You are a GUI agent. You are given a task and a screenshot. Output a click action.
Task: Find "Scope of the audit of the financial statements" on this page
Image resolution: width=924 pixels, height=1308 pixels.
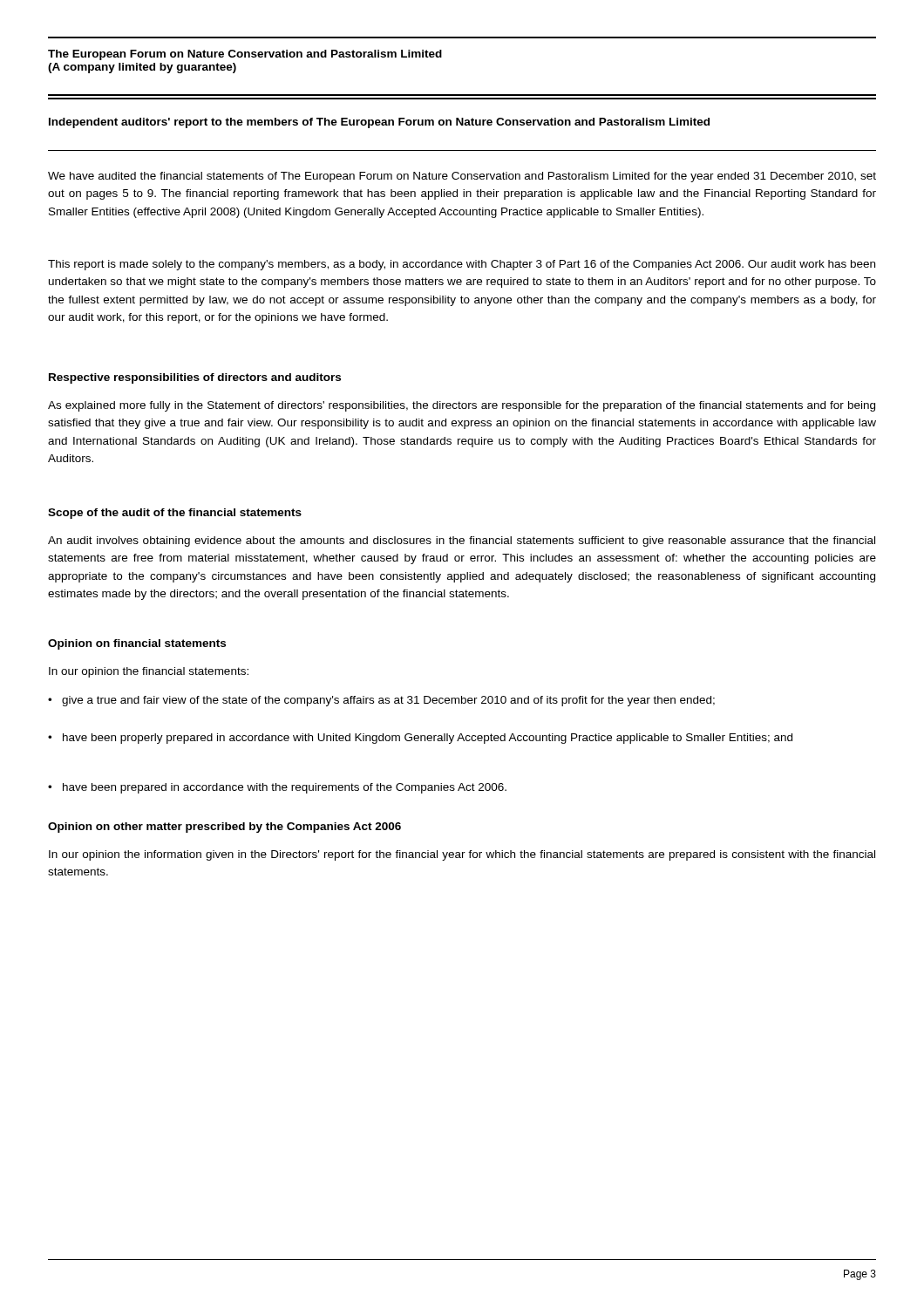[175, 512]
